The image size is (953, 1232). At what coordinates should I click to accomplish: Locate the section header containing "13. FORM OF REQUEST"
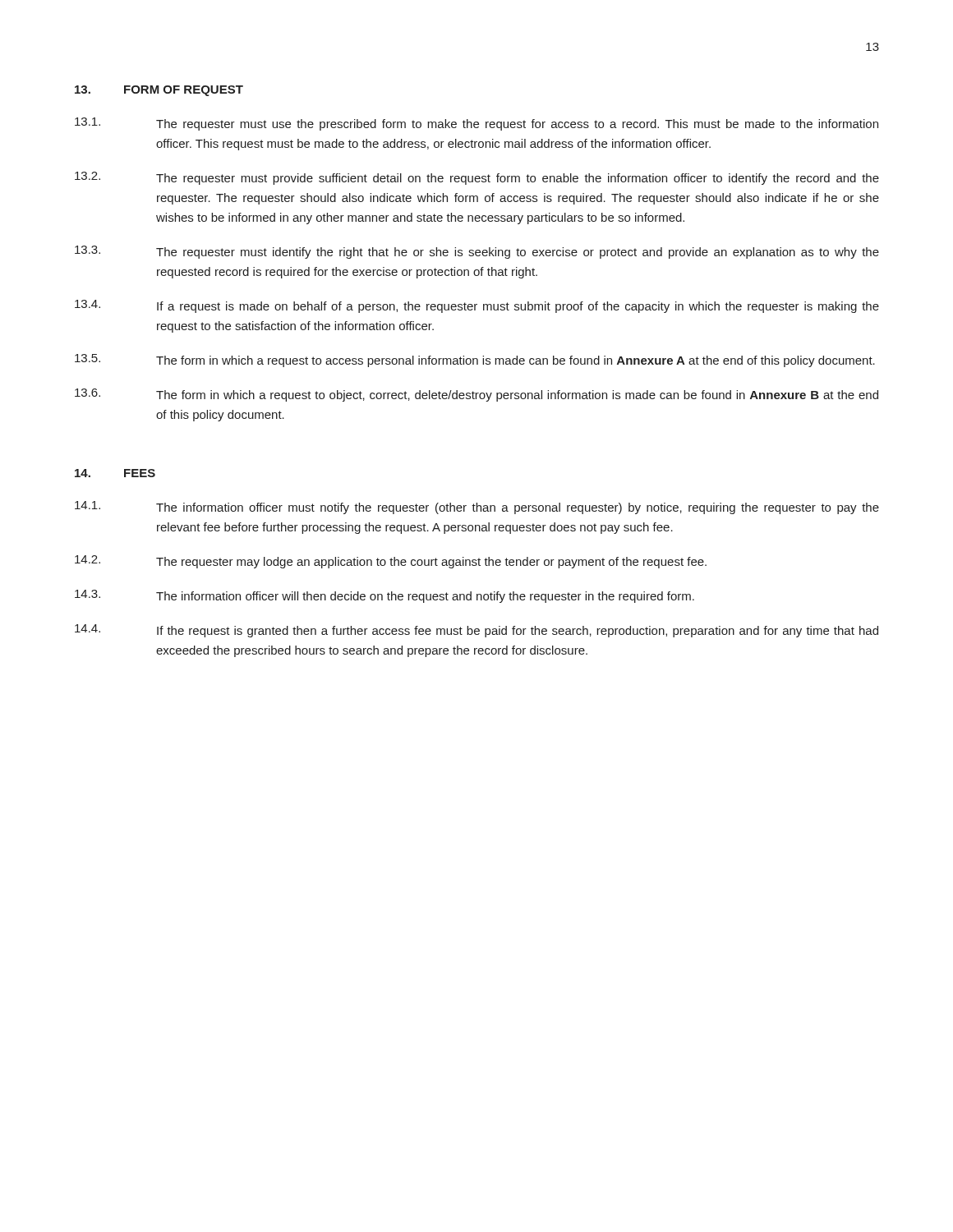(158, 89)
